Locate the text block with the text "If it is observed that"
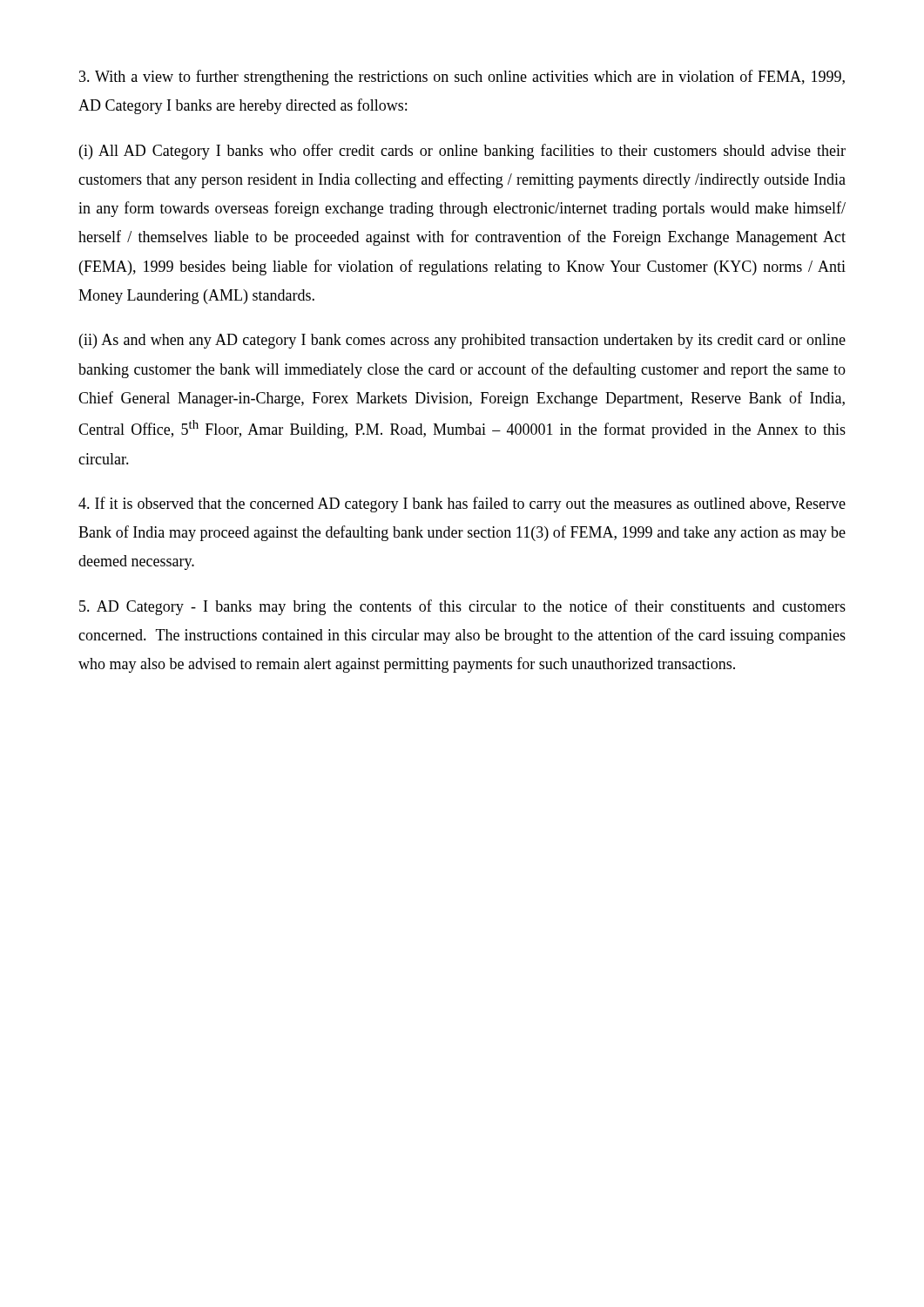This screenshot has width=924, height=1307. 462,533
